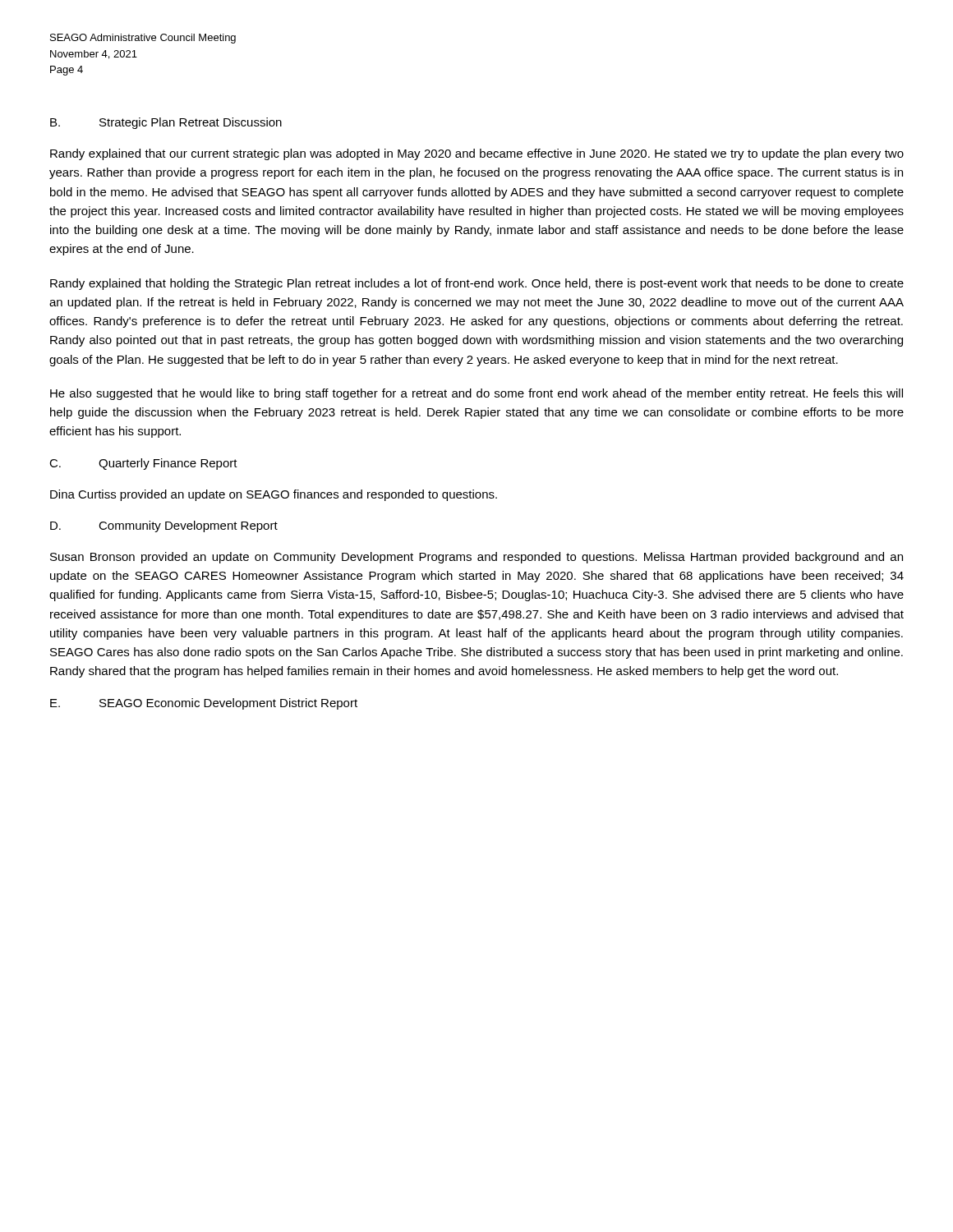Image resolution: width=953 pixels, height=1232 pixels.
Task: Locate the element starting "Susan Bronson provided an update on Community"
Action: pos(476,614)
